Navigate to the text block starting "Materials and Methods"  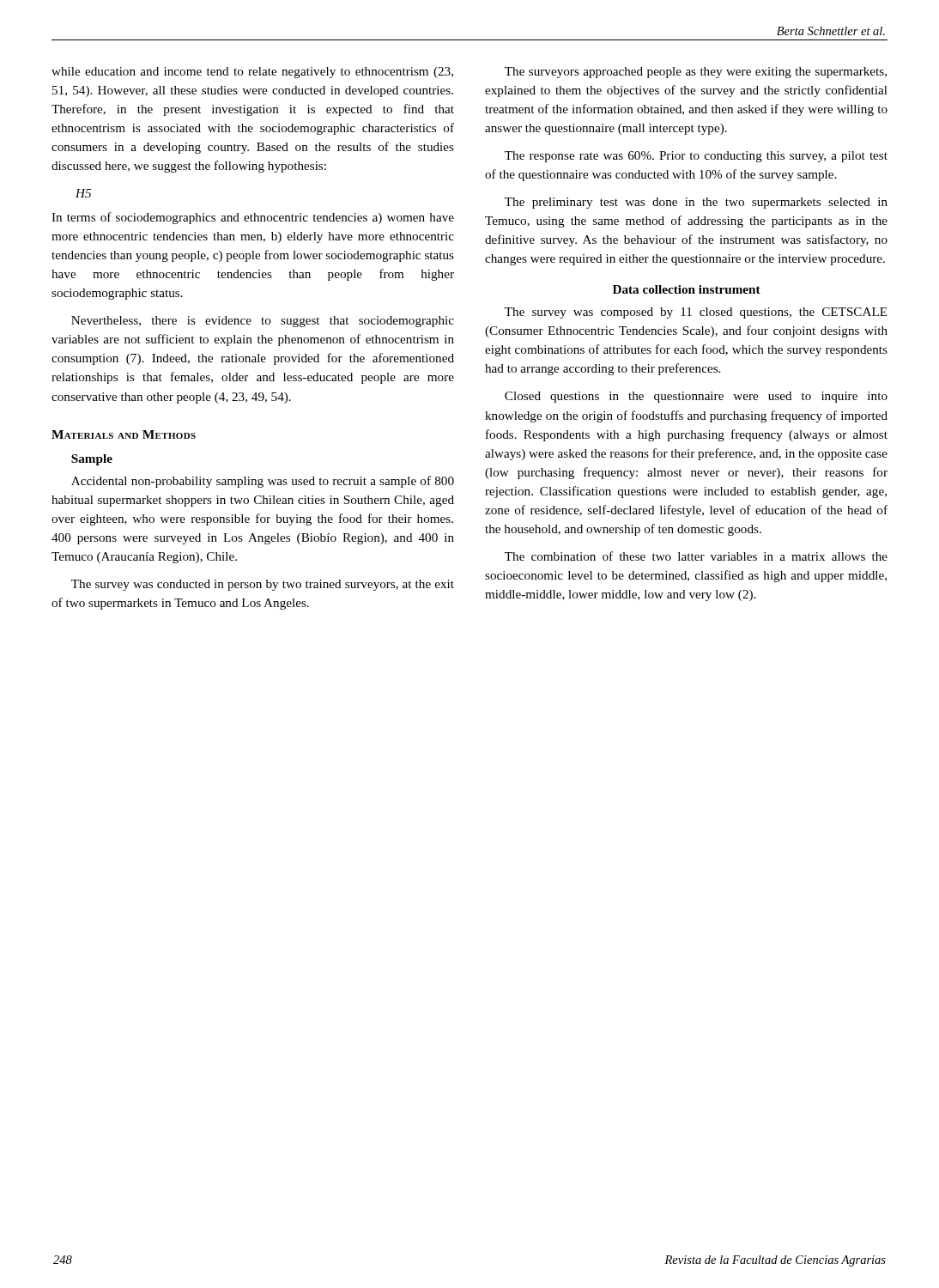click(124, 434)
